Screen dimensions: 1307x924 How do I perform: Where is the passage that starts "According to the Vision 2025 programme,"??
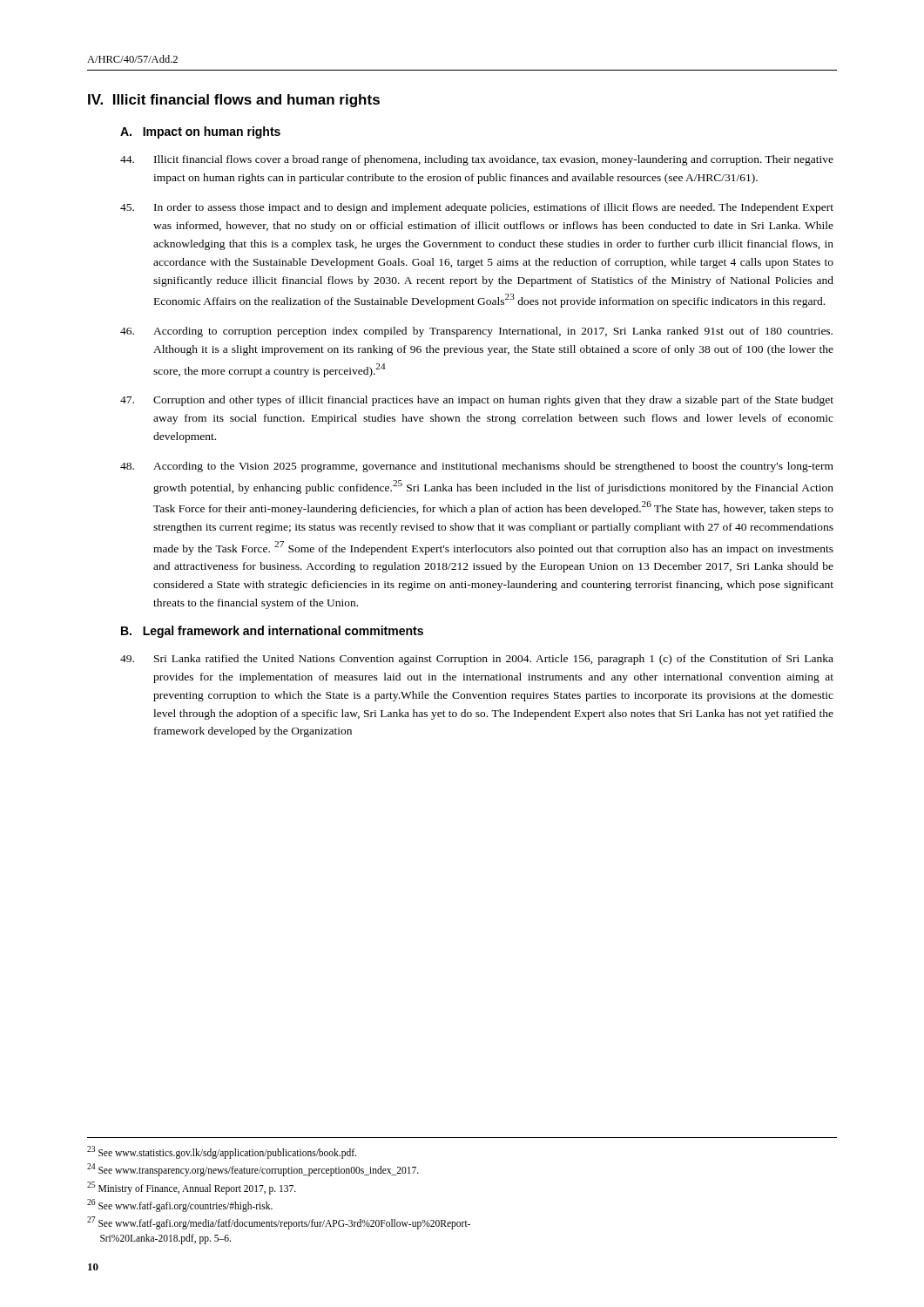coord(477,535)
